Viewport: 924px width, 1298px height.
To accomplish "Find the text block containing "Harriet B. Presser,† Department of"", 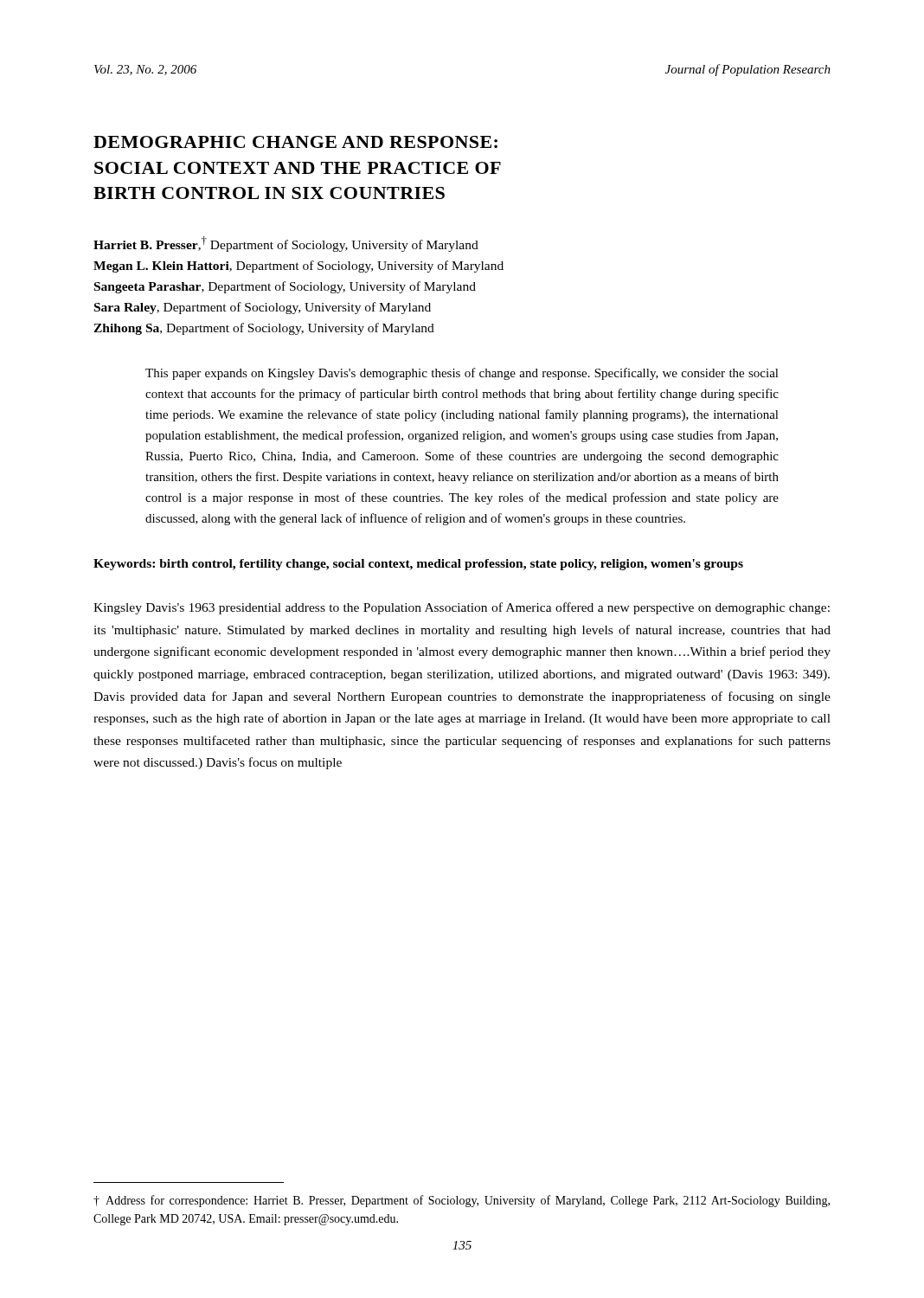I will pyautogui.click(x=462, y=285).
